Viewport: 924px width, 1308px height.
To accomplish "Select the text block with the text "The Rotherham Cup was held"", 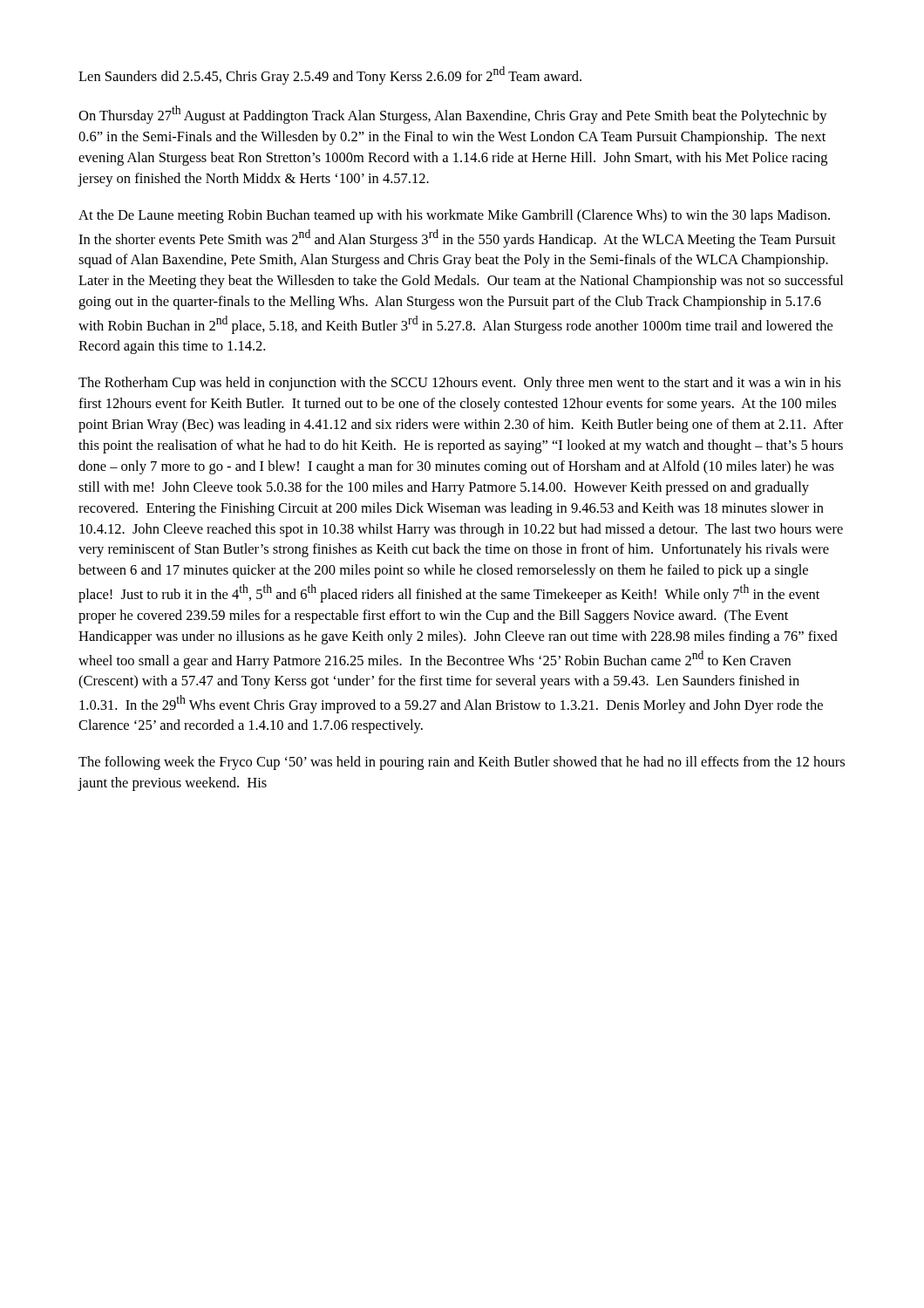I will coord(461,554).
